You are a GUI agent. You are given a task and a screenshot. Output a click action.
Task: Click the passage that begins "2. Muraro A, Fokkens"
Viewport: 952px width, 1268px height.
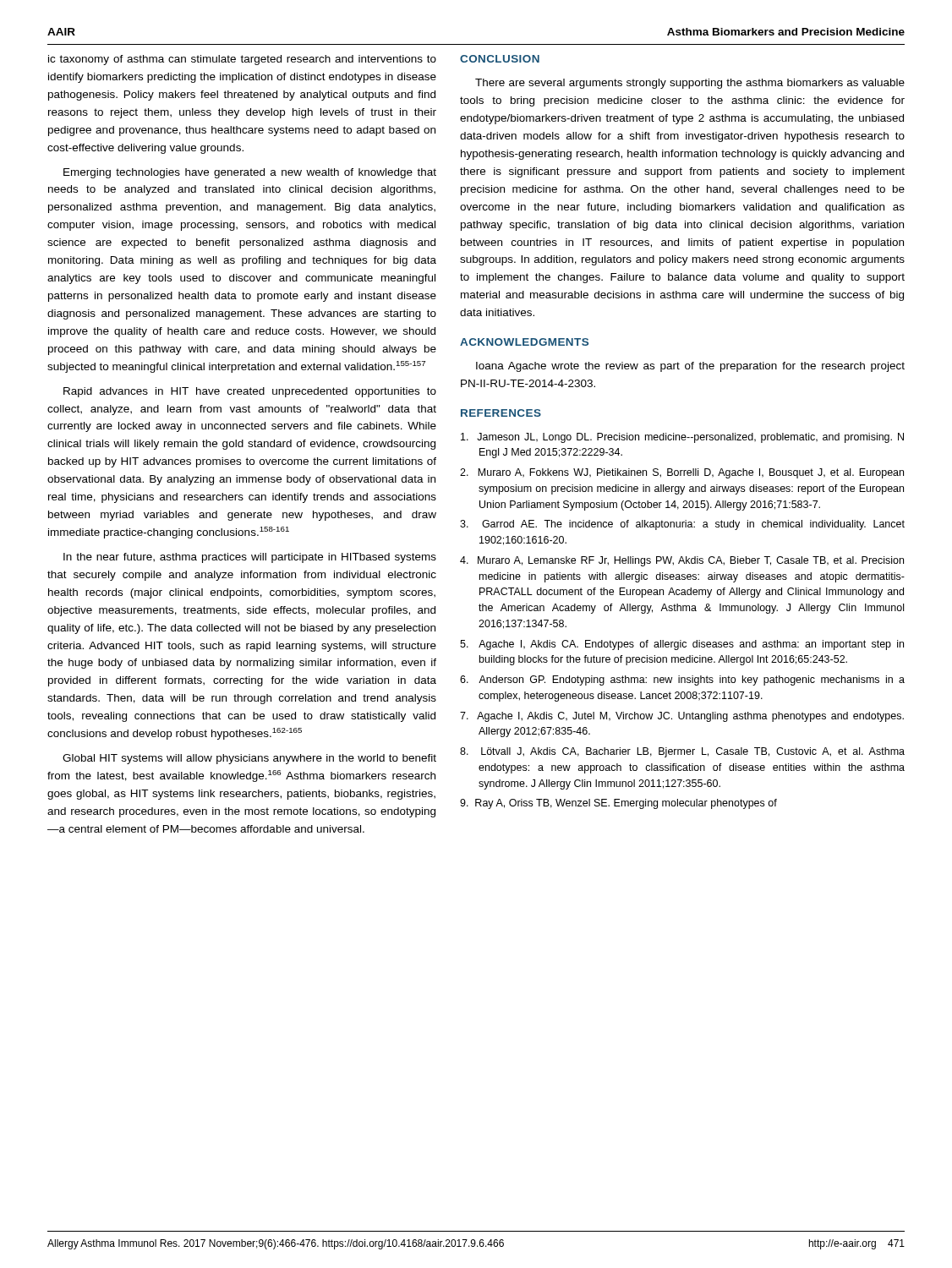point(682,489)
